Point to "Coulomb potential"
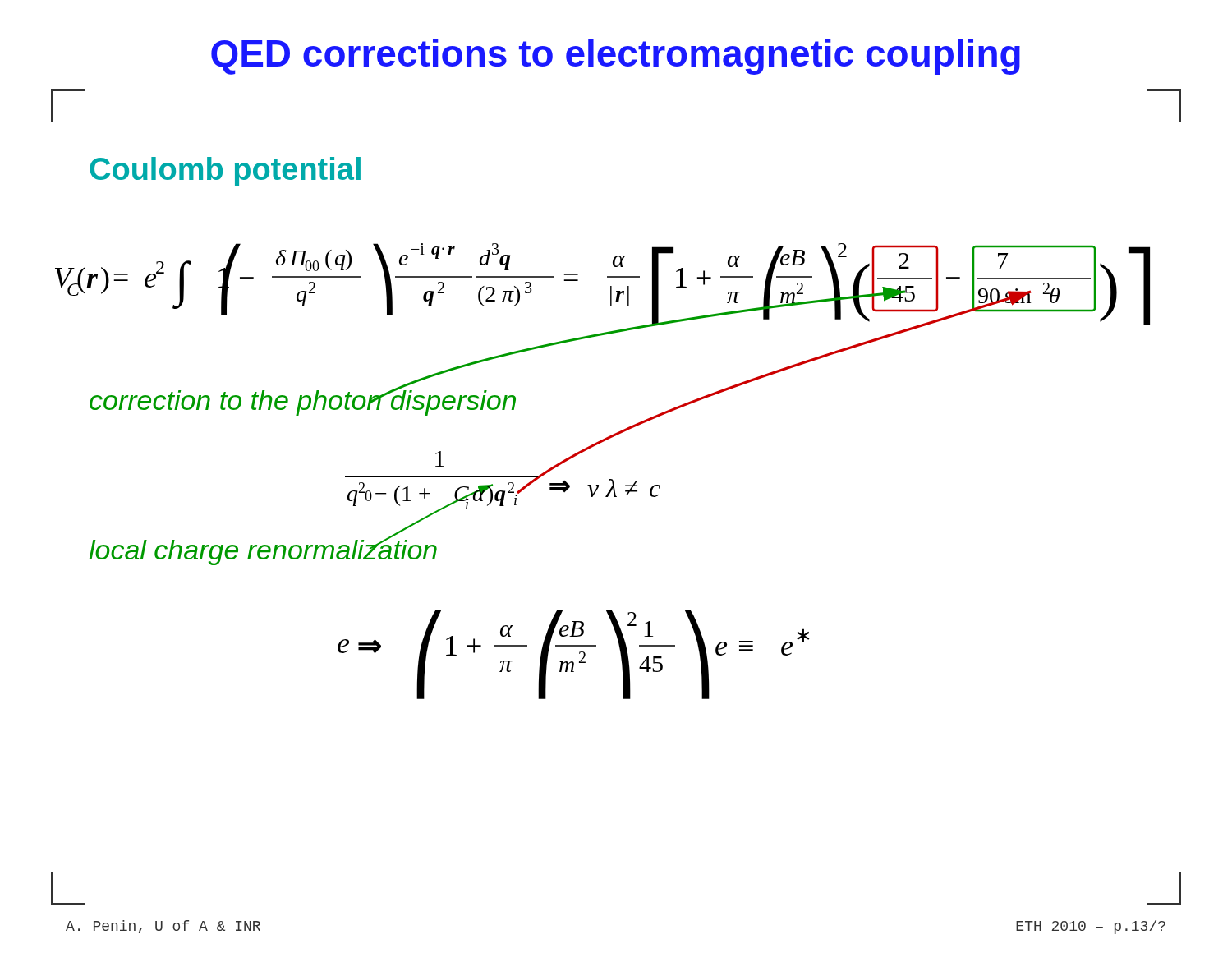 [226, 169]
